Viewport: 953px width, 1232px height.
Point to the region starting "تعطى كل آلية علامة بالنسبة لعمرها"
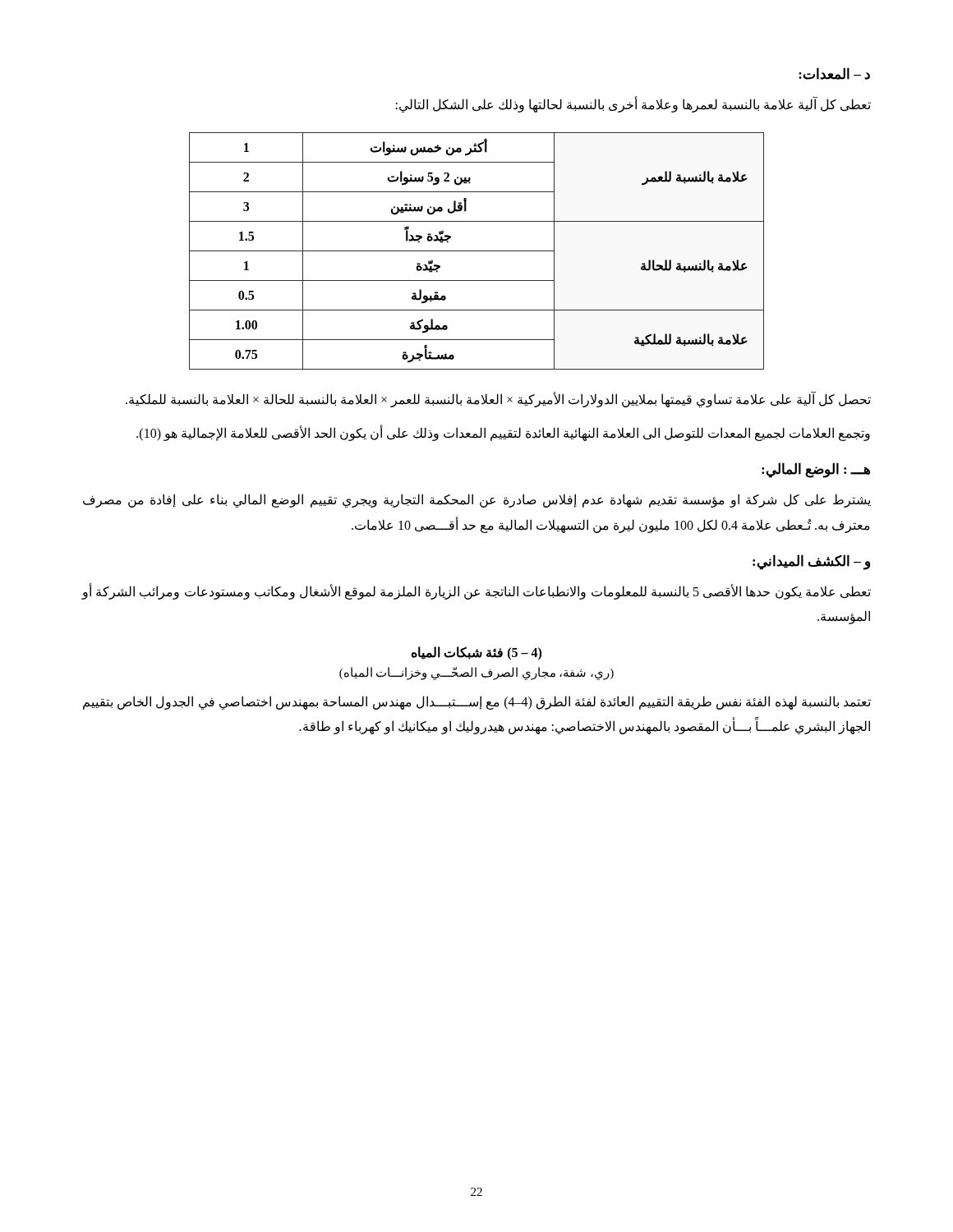(x=633, y=105)
